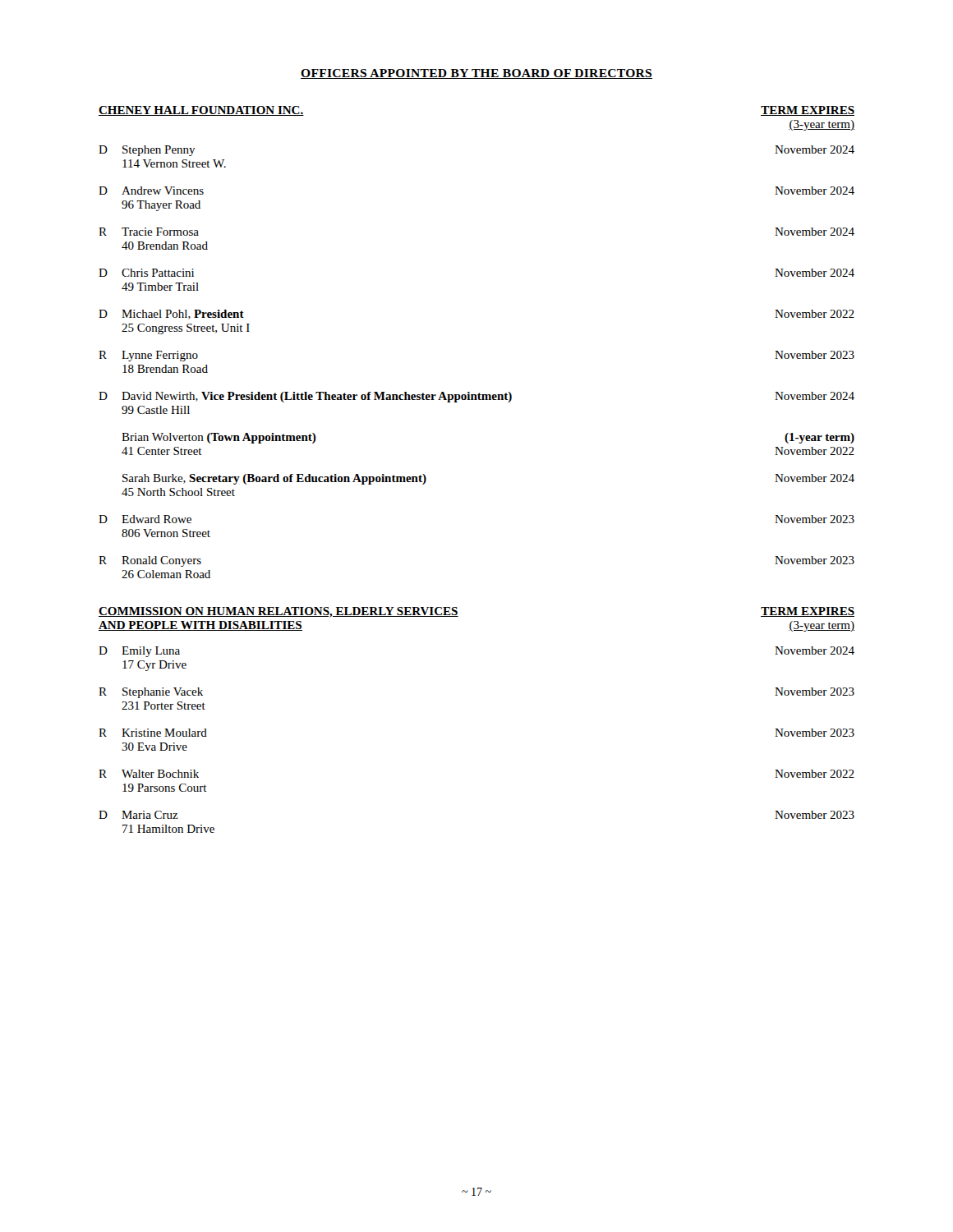The width and height of the screenshot is (953, 1232).
Task: Navigate to the region starting "R Tracie Formosa 40"
Action: (x=161, y=231)
